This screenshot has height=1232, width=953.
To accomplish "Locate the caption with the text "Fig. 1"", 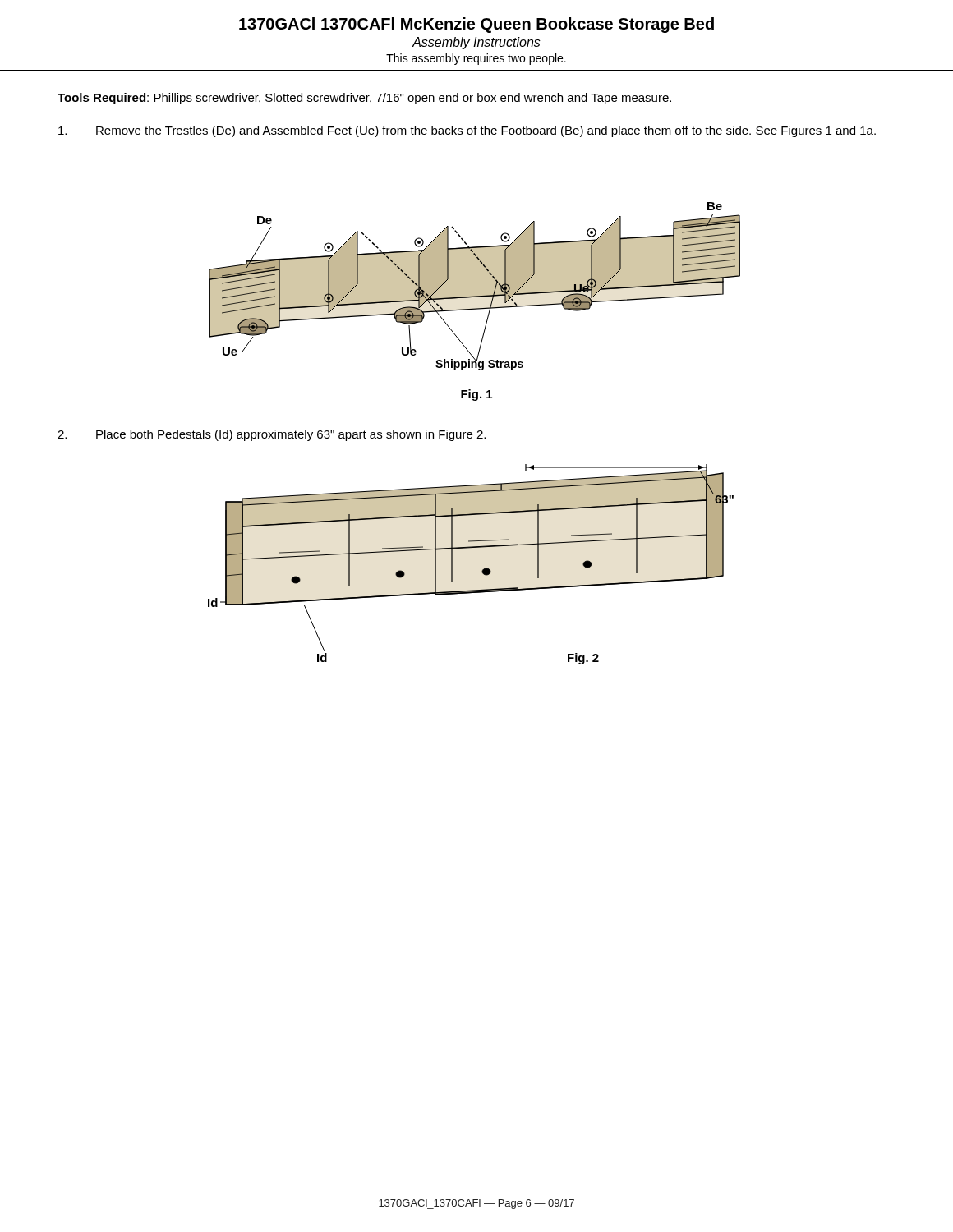I will point(476,393).
